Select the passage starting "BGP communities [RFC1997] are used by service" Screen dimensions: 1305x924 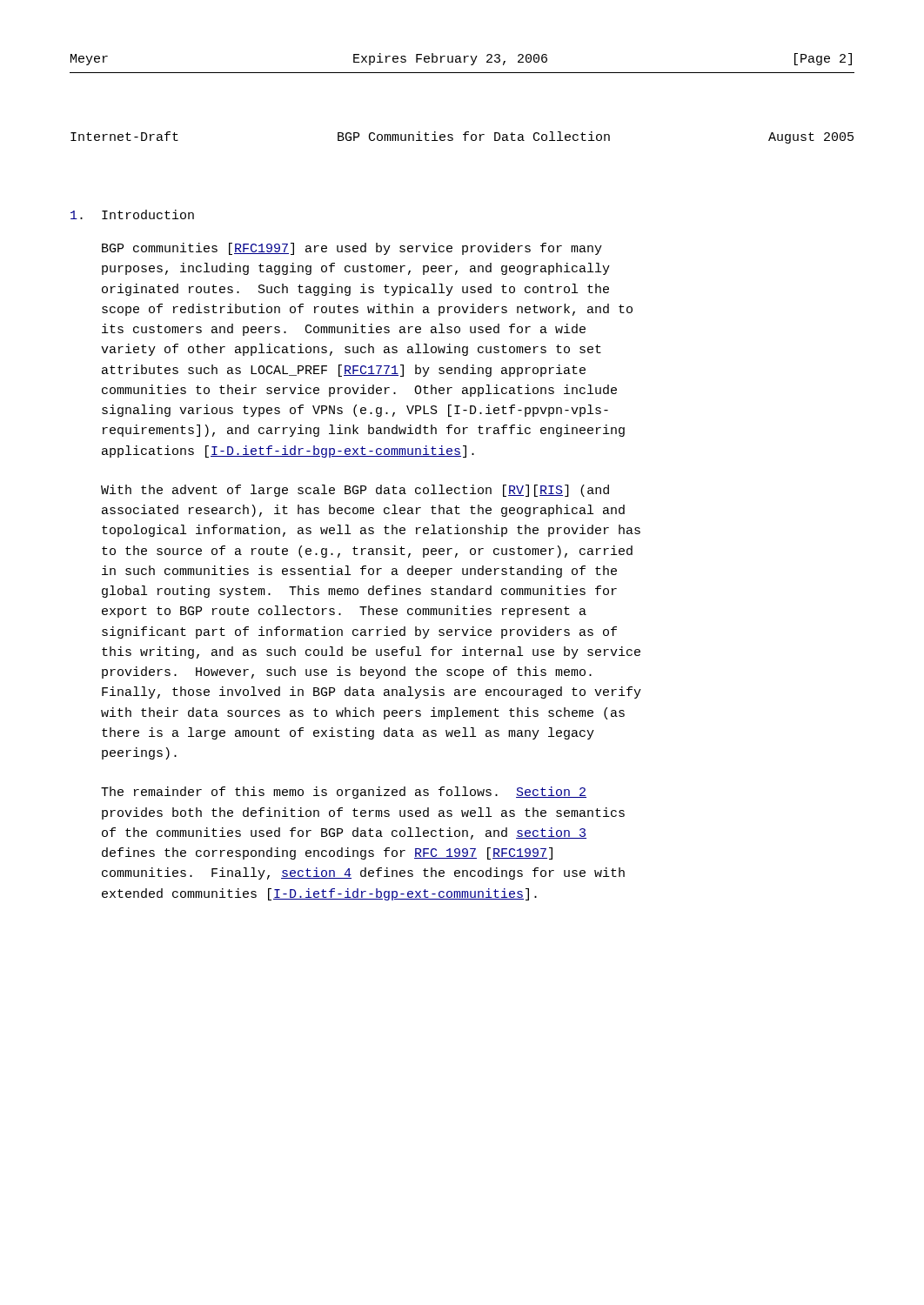point(367,350)
